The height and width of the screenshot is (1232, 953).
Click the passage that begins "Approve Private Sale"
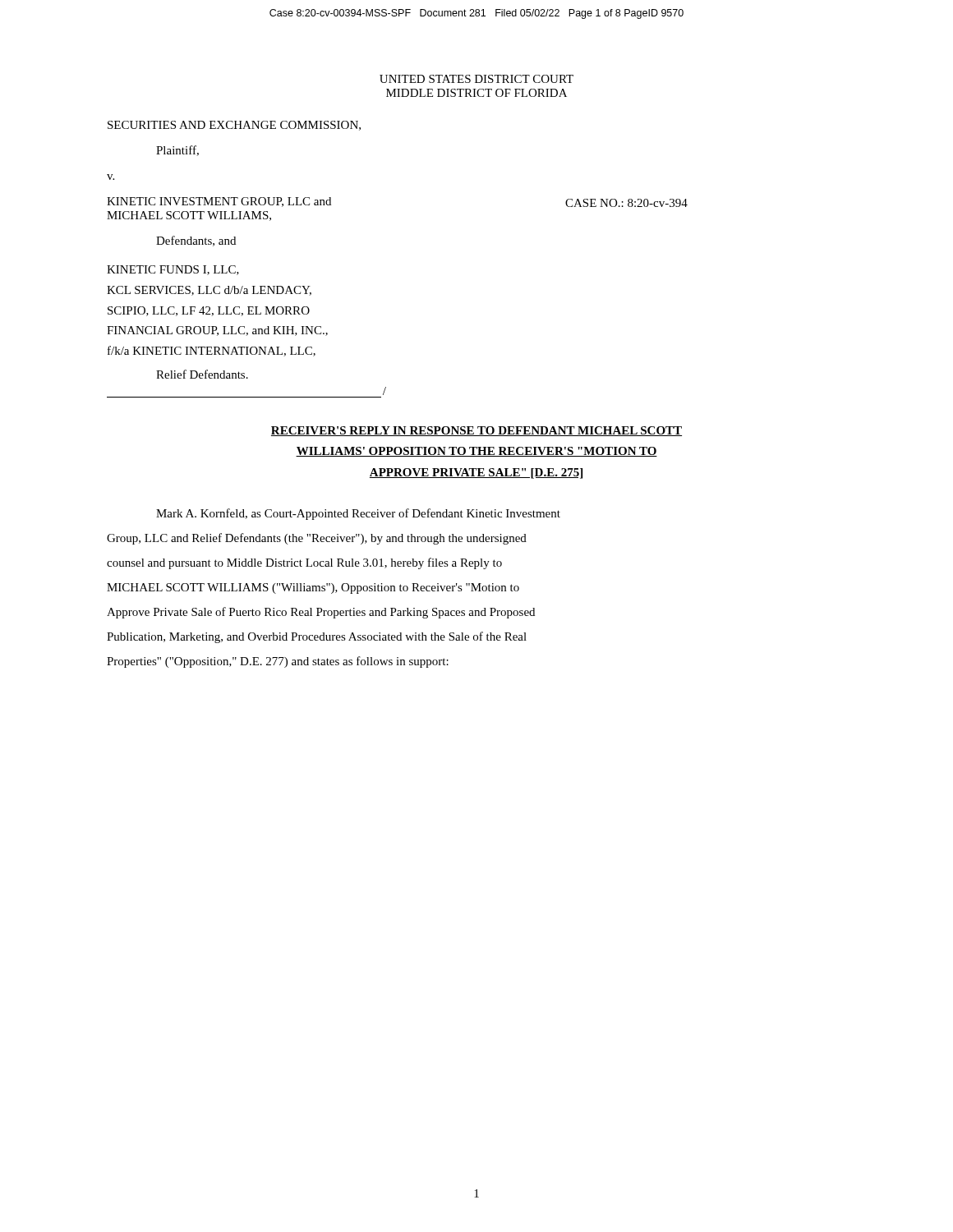pyautogui.click(x=321, y=612)
